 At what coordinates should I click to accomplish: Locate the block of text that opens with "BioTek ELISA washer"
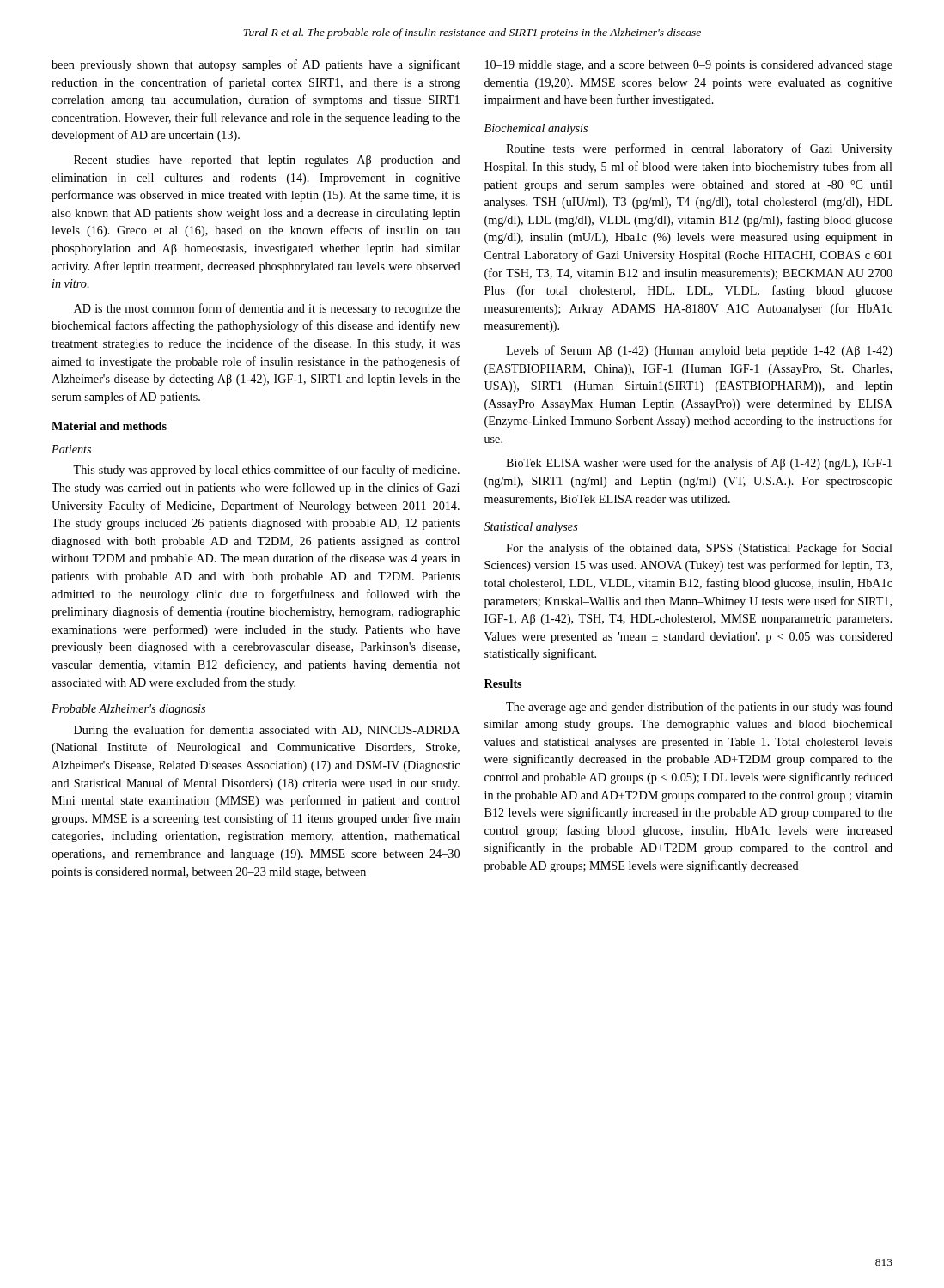pyautogui.click(x=688, y=481)
